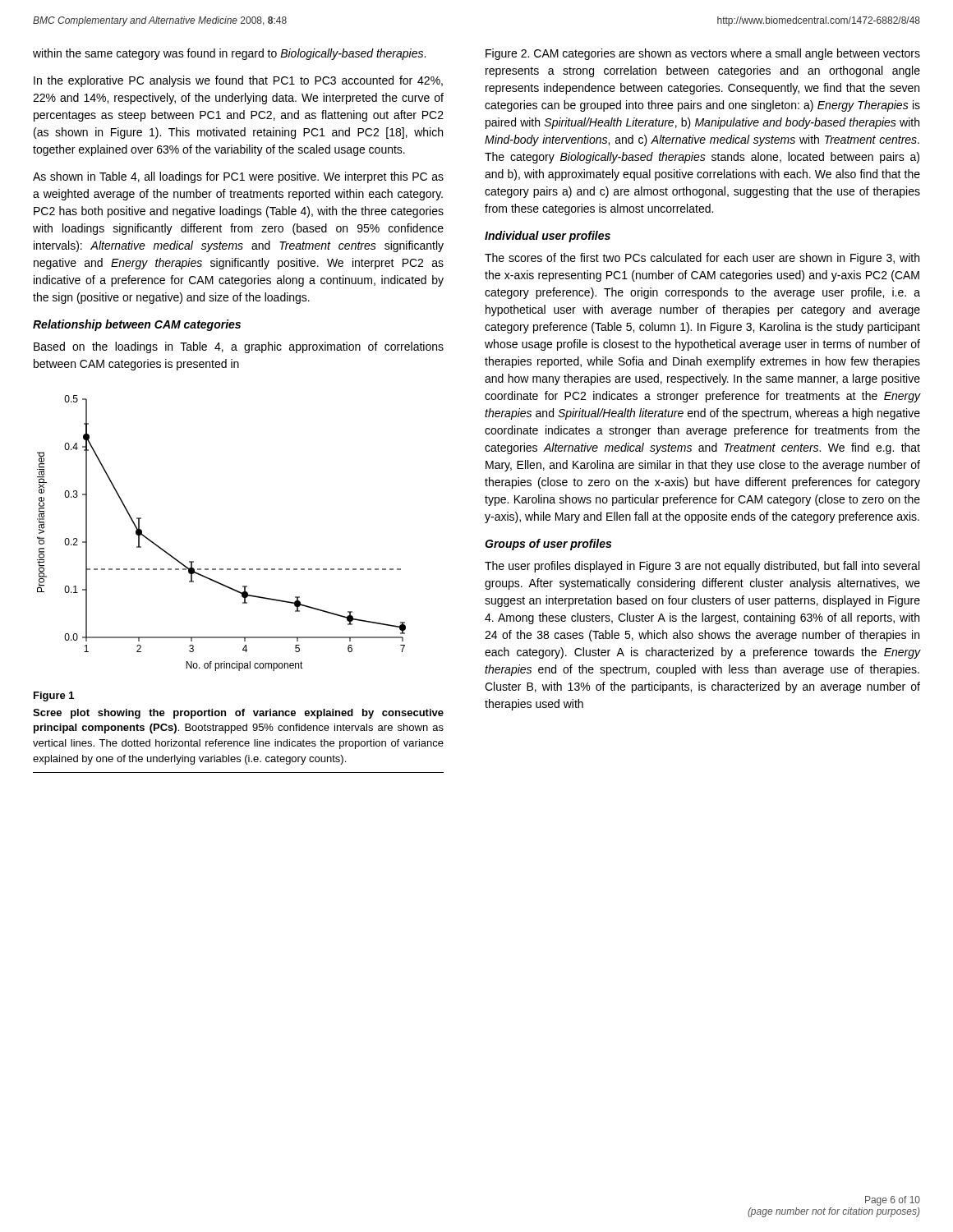Find the line chart
Screen dimensions: 1232x953
pyautogui.click(x=230, y=532)
